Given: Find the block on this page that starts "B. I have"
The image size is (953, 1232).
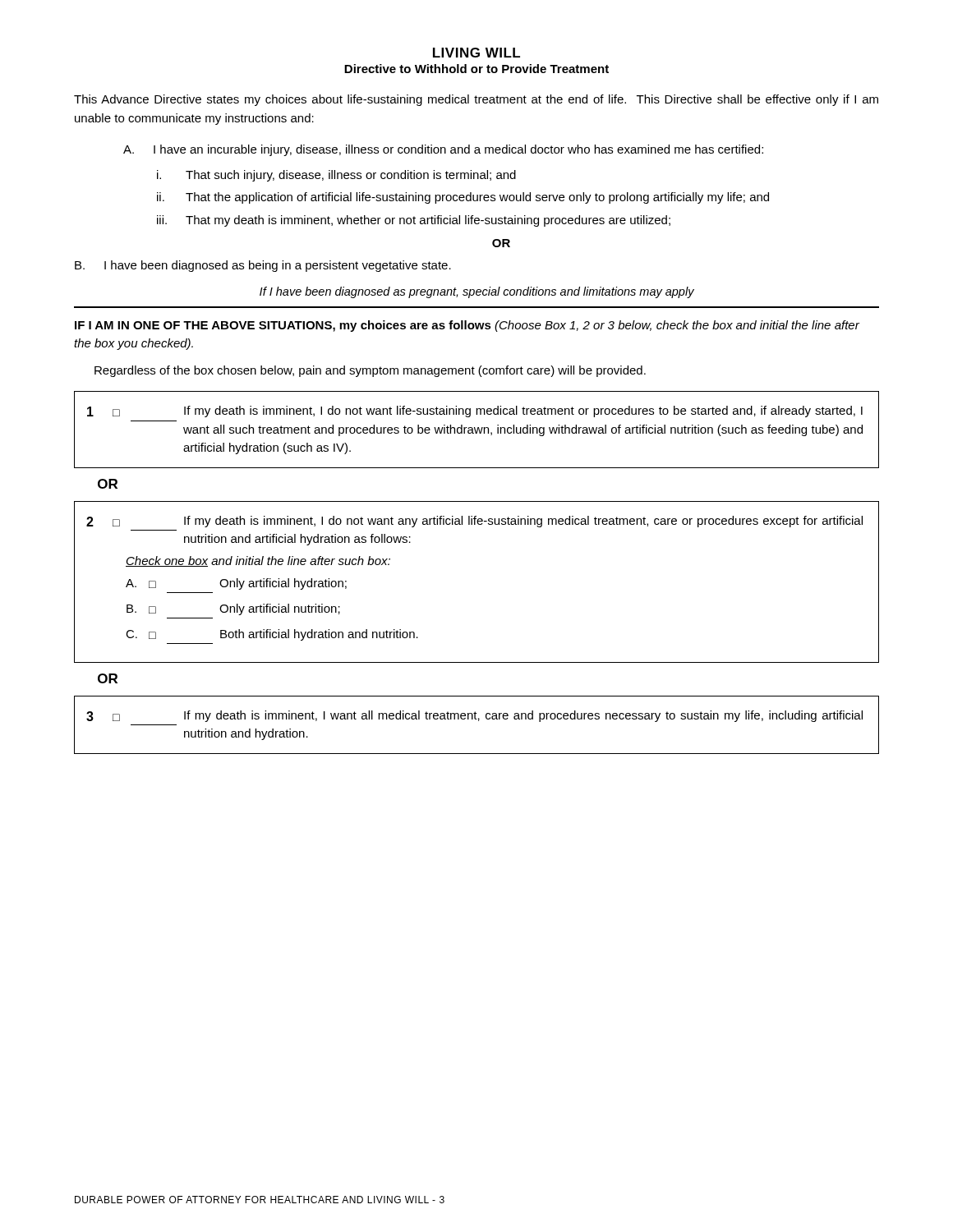Looking at the screenshot, I should click(263, 265).
